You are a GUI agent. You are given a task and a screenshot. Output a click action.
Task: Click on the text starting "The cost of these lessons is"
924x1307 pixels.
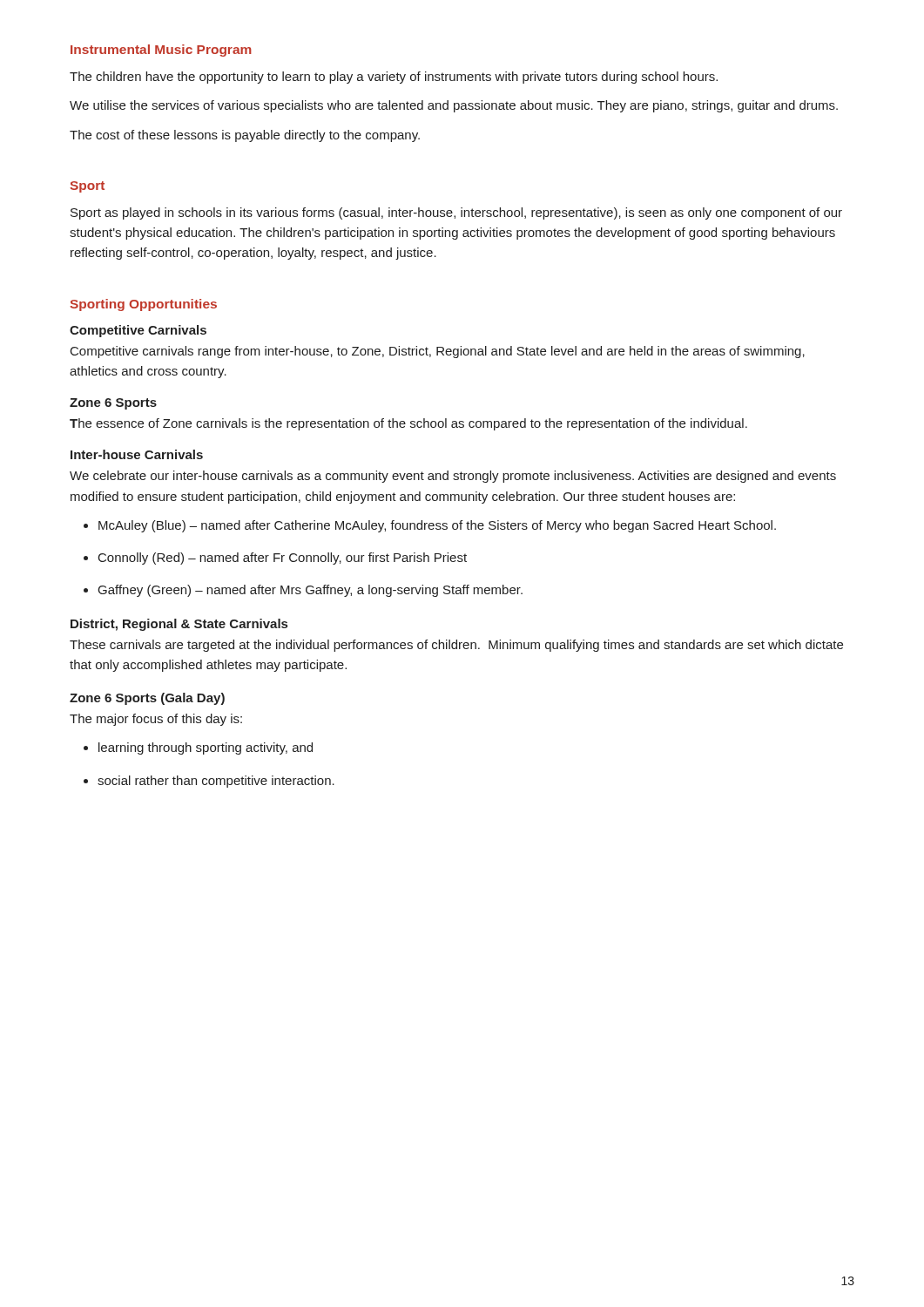(x=245, y=136)
